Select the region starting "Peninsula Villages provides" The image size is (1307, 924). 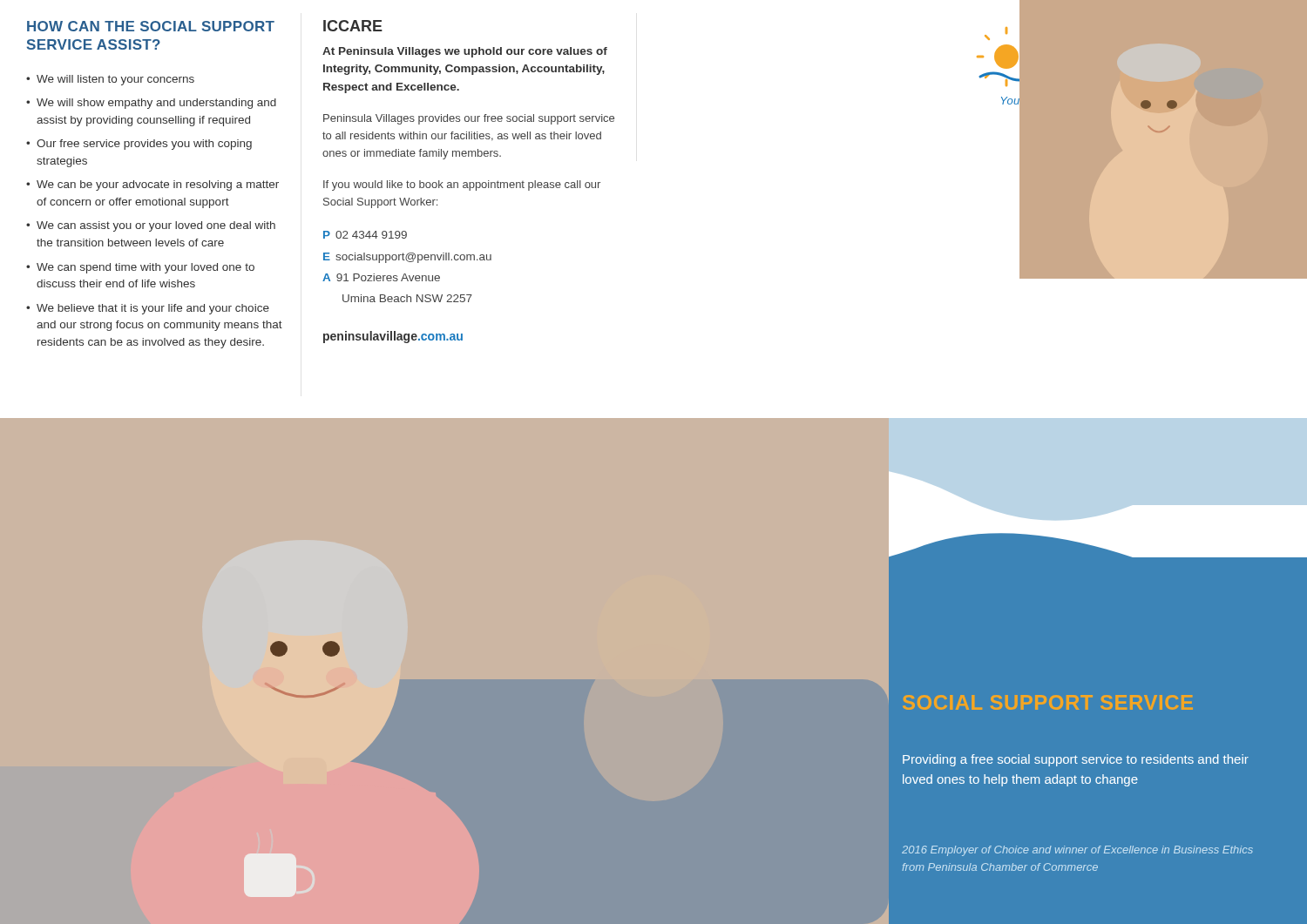coord(469,135)
